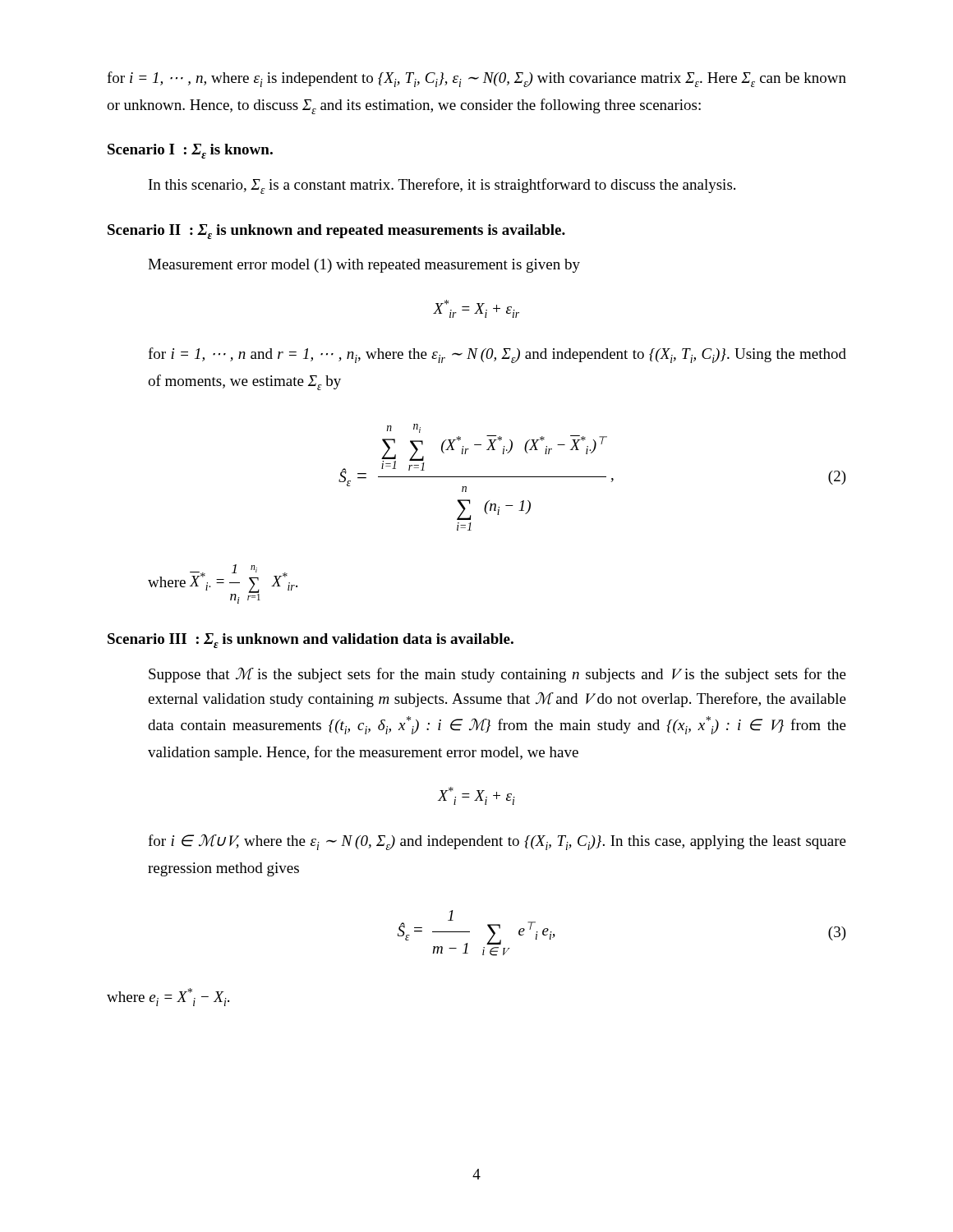Point to the text block starting "where ei = X*i − Xi."
This screenshot has width=953, height=1232.
(169, 997)
